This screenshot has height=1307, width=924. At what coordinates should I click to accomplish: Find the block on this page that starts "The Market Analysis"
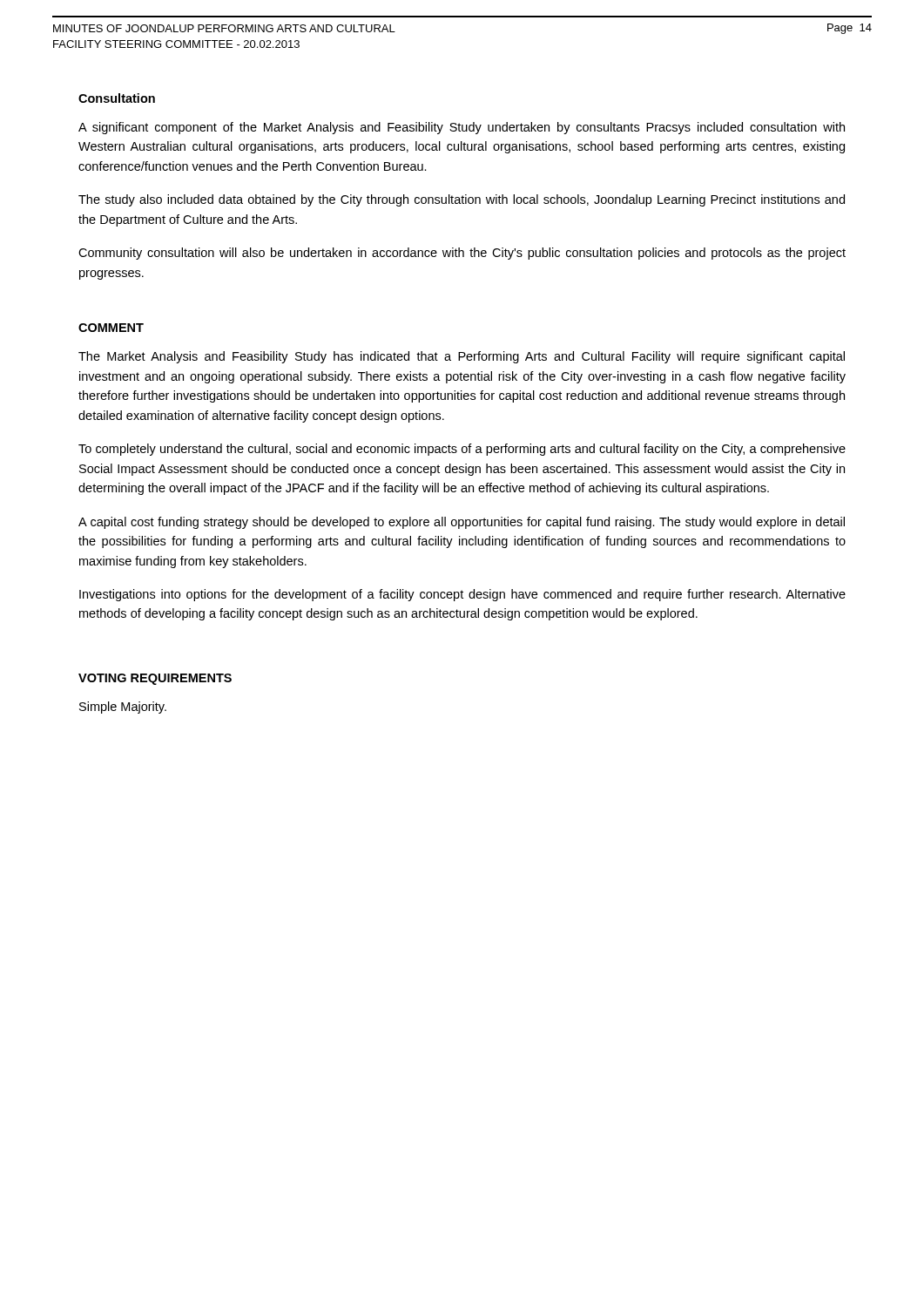[x=462, y=386]
